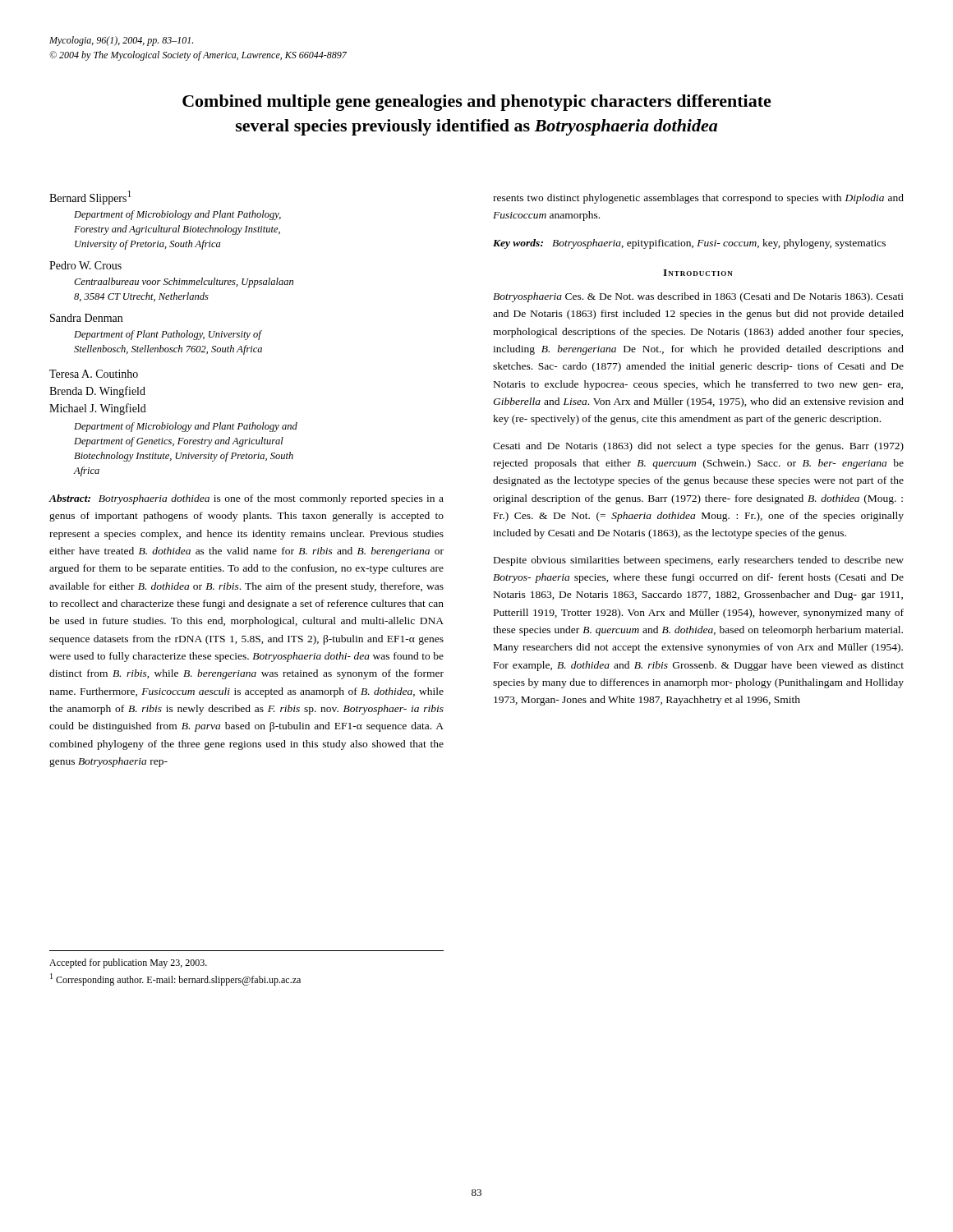This screenshot has height=1232, width=953.
Task: Point to the block beginning "Cesati and De Notaris (1863) did"
Action: (x=698, y=489)
